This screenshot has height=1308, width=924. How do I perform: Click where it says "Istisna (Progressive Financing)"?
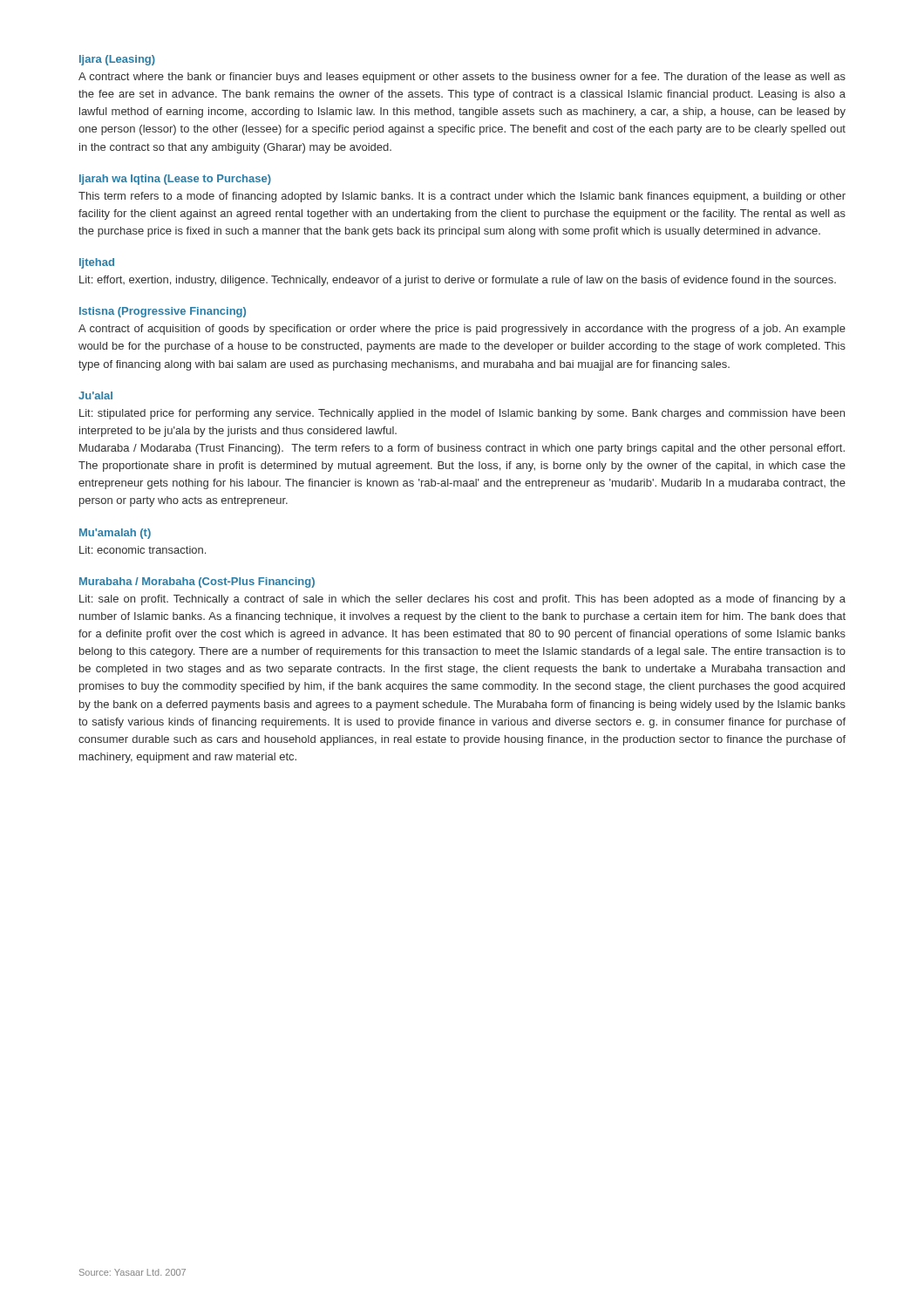[x=163, y=311]
